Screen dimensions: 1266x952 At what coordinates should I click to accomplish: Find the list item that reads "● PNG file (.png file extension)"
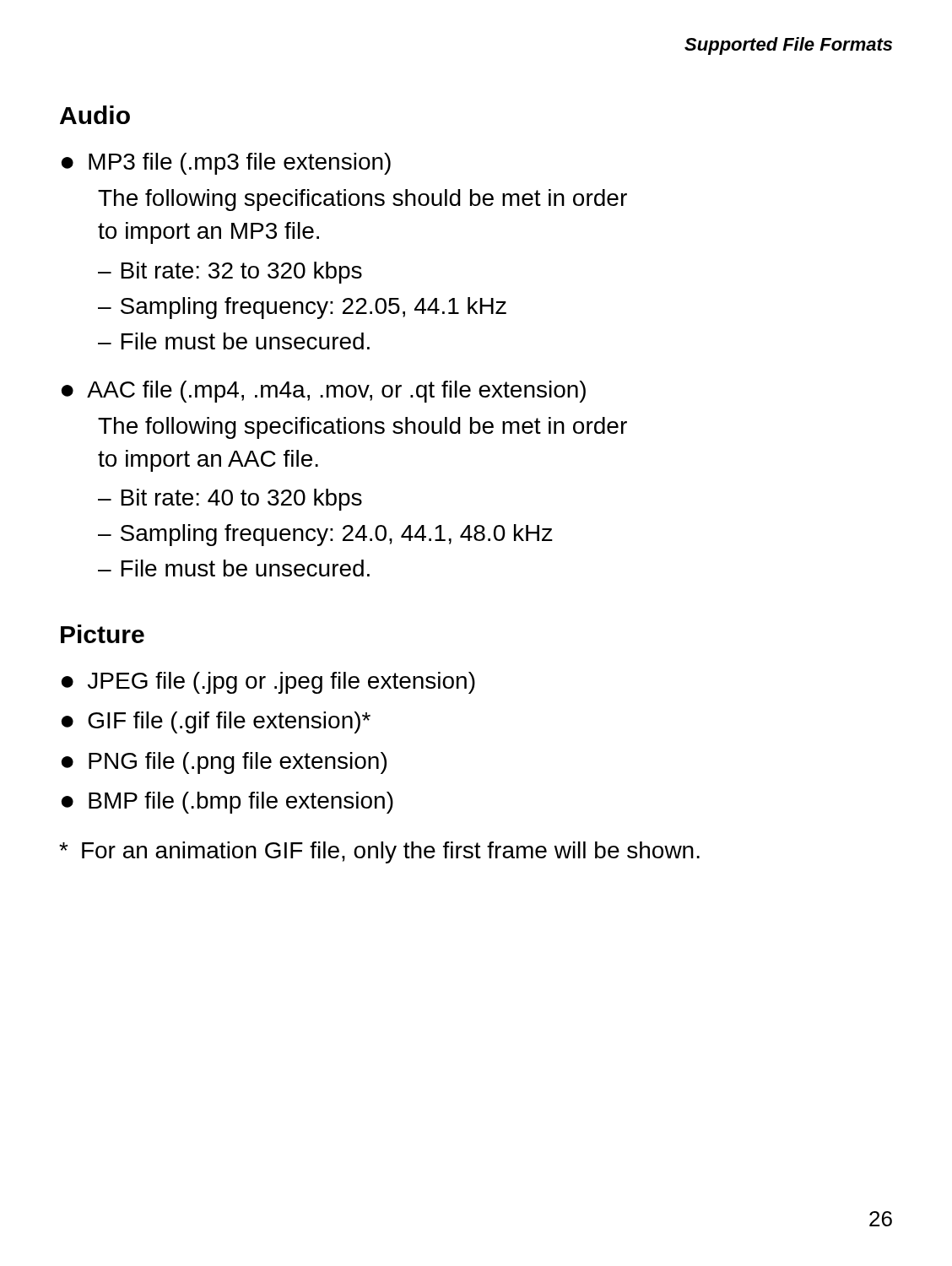[x=224, y=761]
